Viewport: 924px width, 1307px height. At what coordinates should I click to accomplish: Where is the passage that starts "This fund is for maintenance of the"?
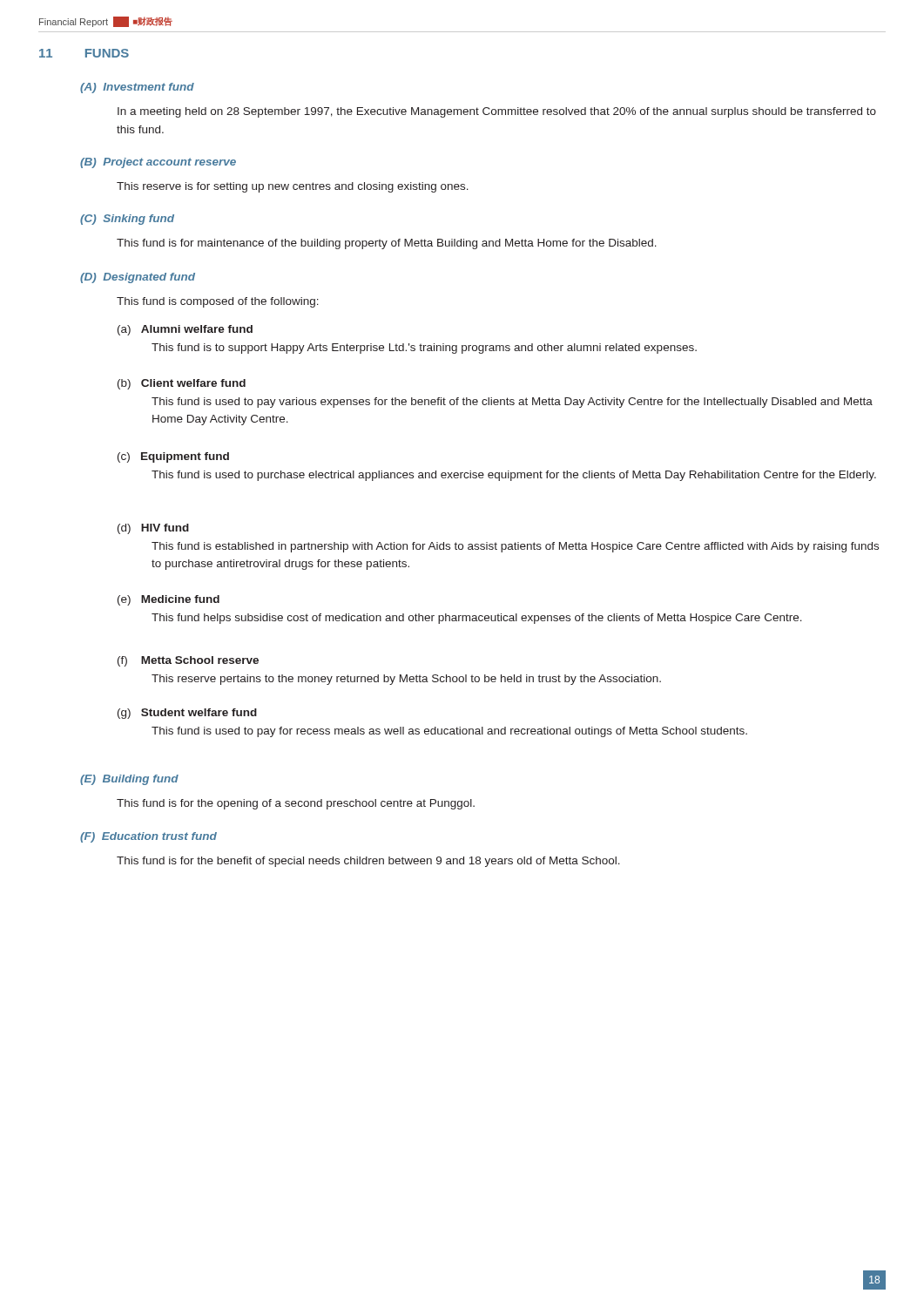(387, 243)
